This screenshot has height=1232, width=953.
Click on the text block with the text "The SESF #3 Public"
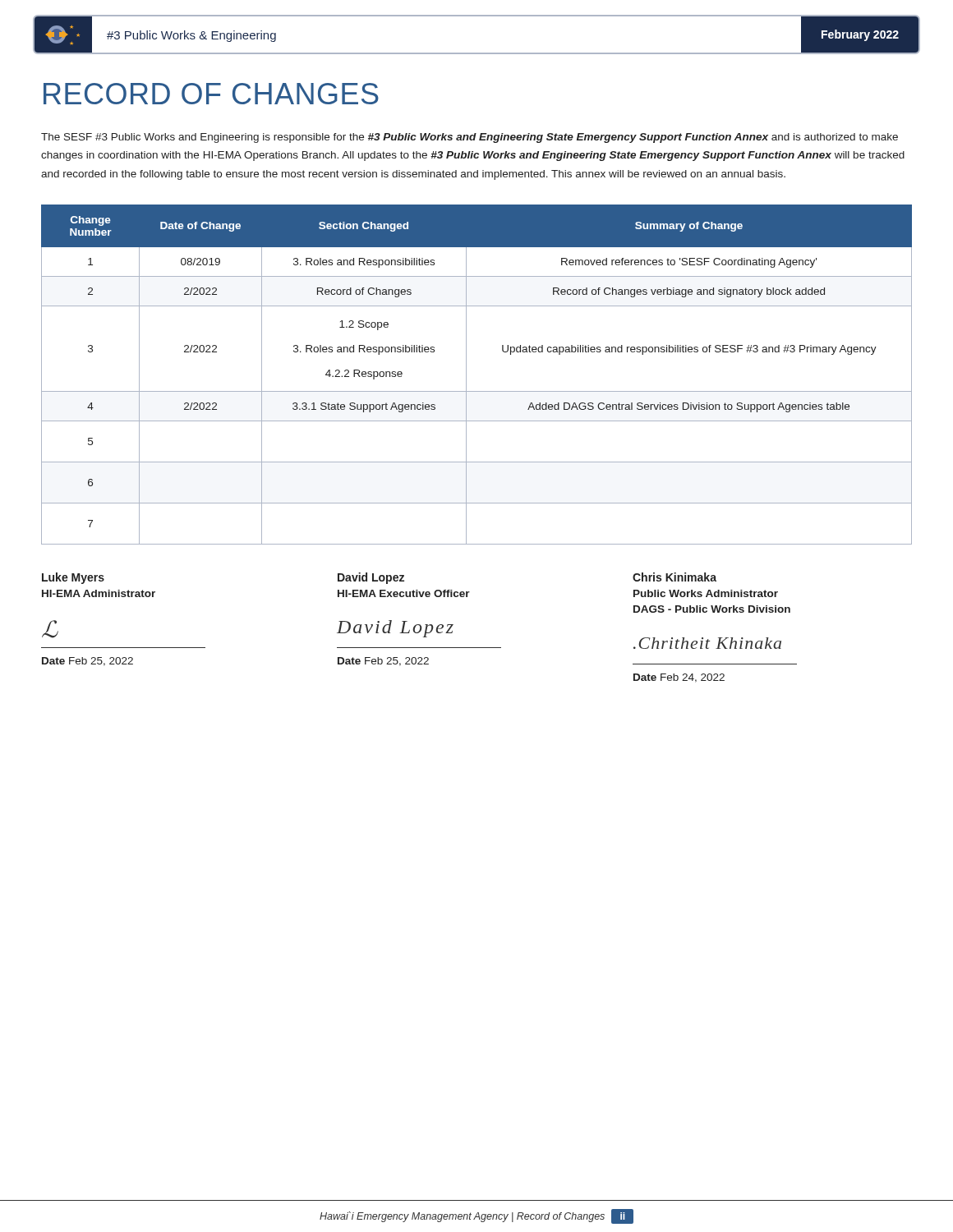473,155
